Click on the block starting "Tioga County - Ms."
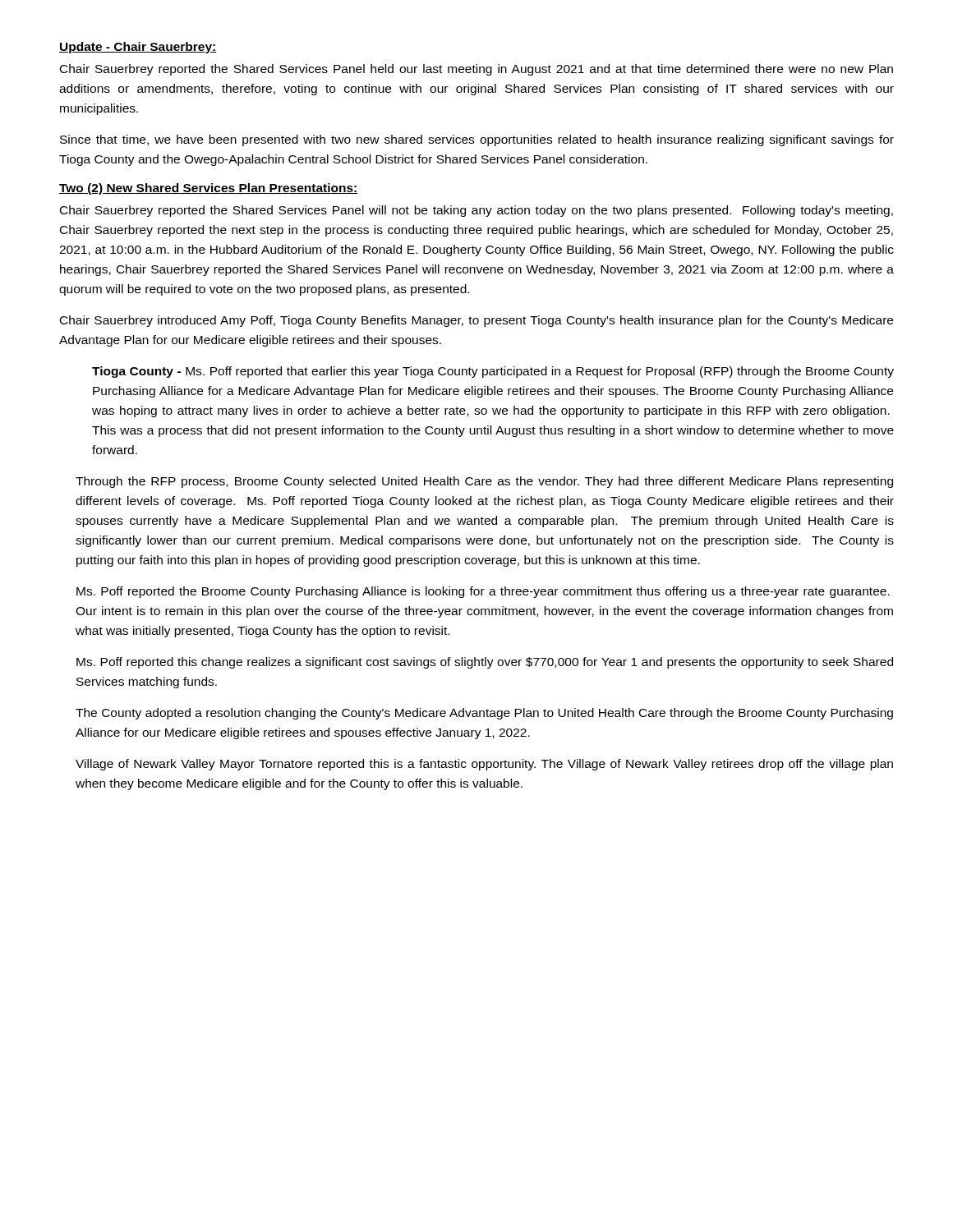 coord(493,410)
